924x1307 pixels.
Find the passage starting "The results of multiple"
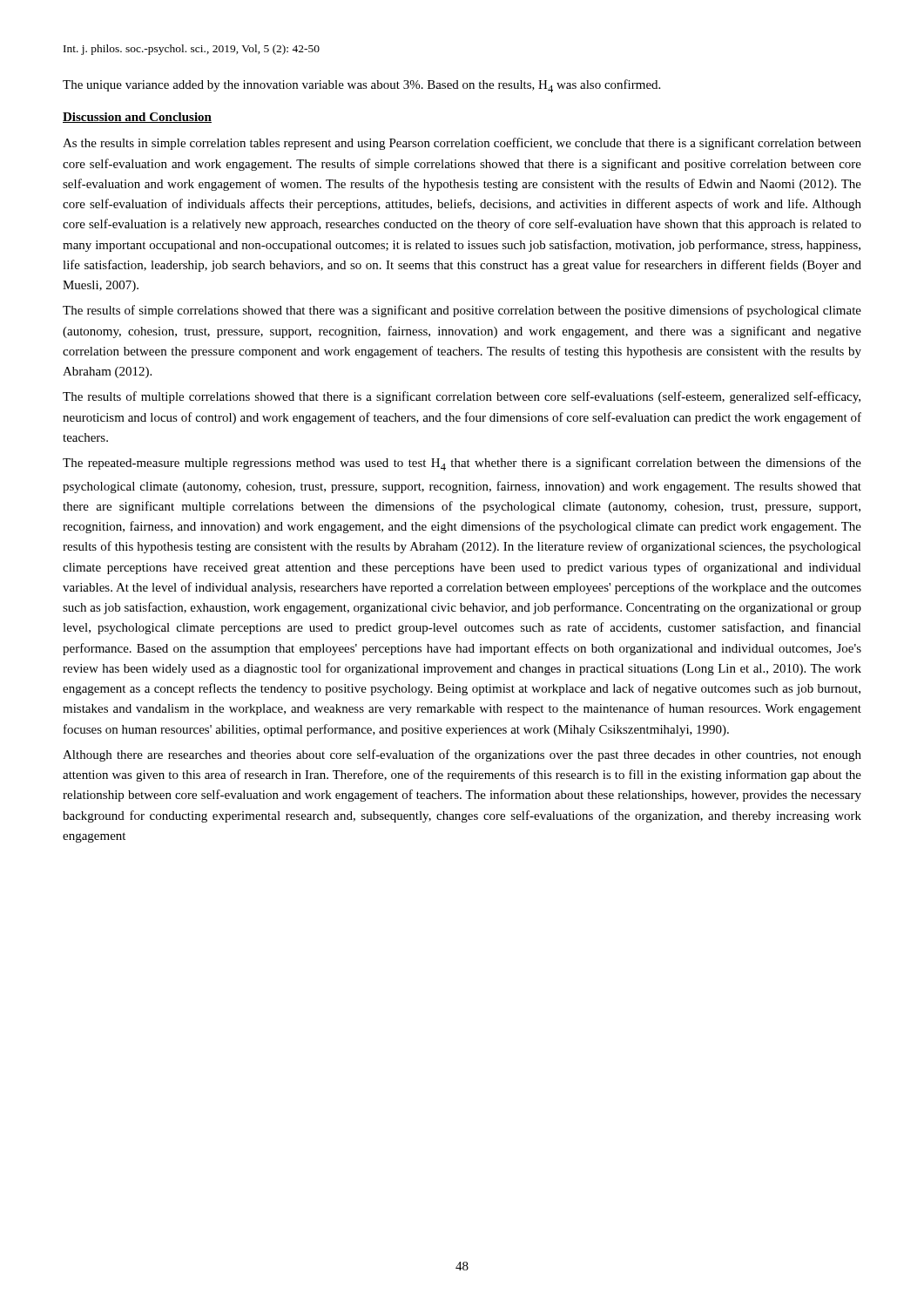point(462,417)
